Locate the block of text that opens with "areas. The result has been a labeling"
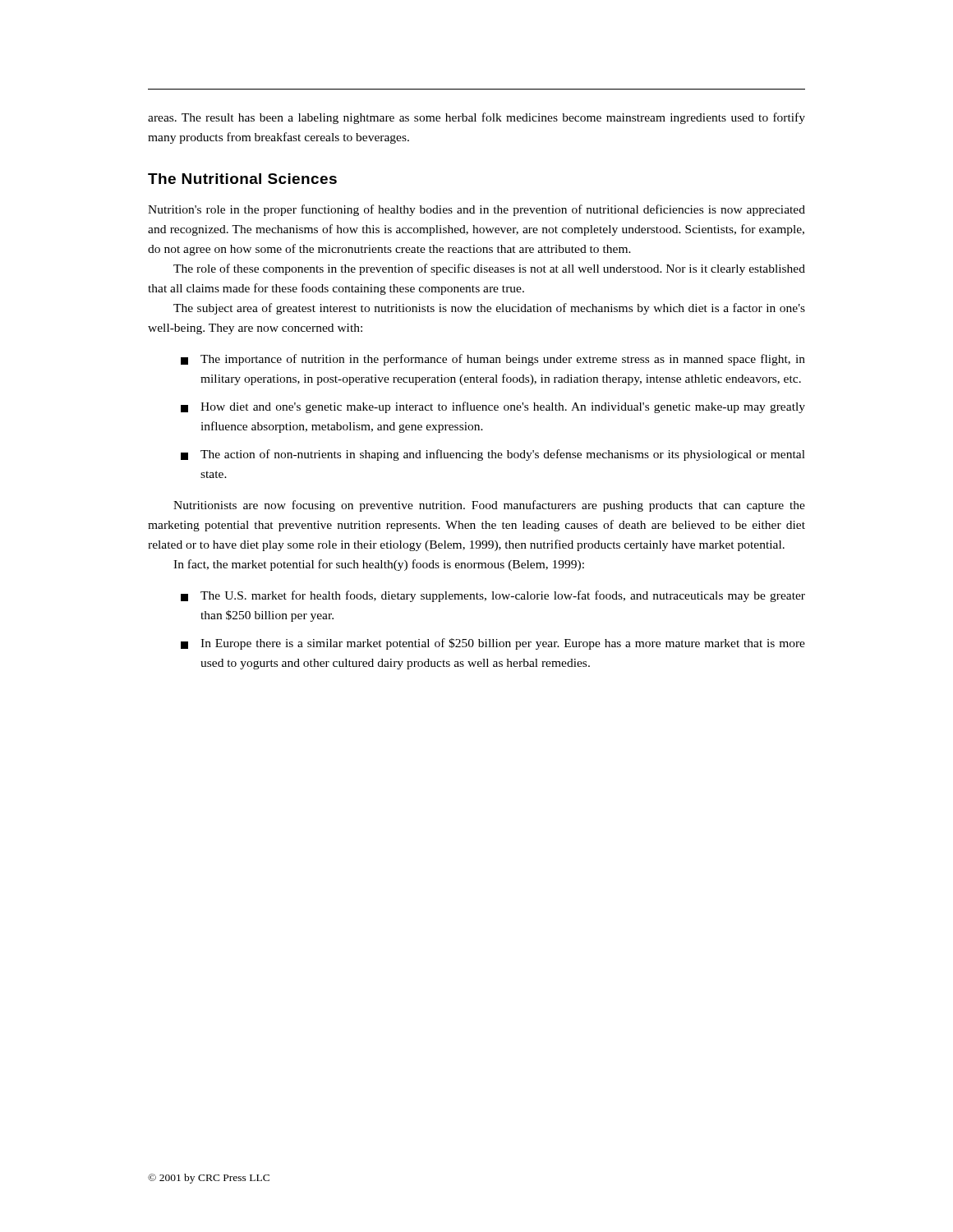Viewport: 953px width, 1232px height. 476,127
